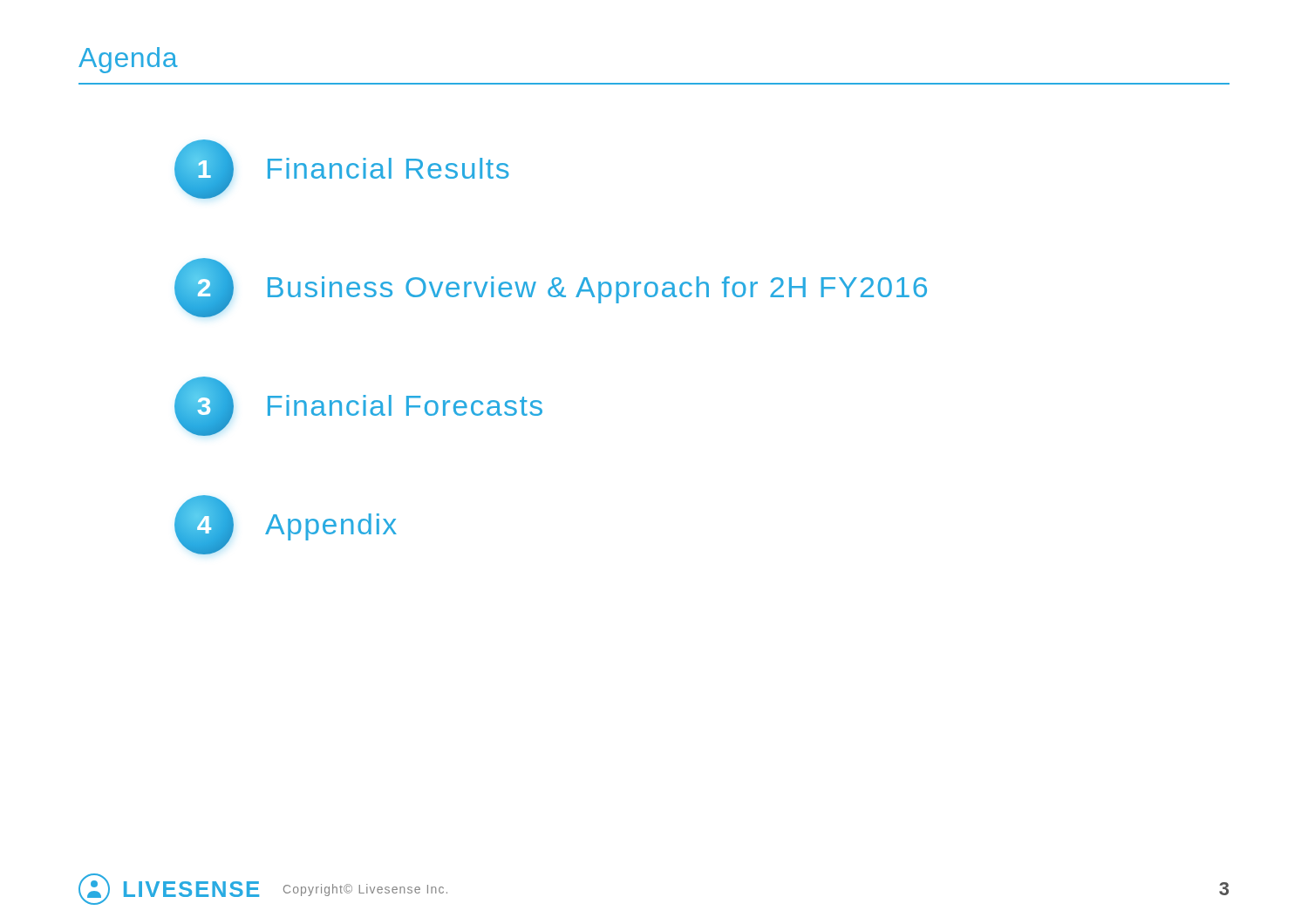The height and width of the screenshot is (924, 1308).
Task: Select the section header
Action: [128, 58]
